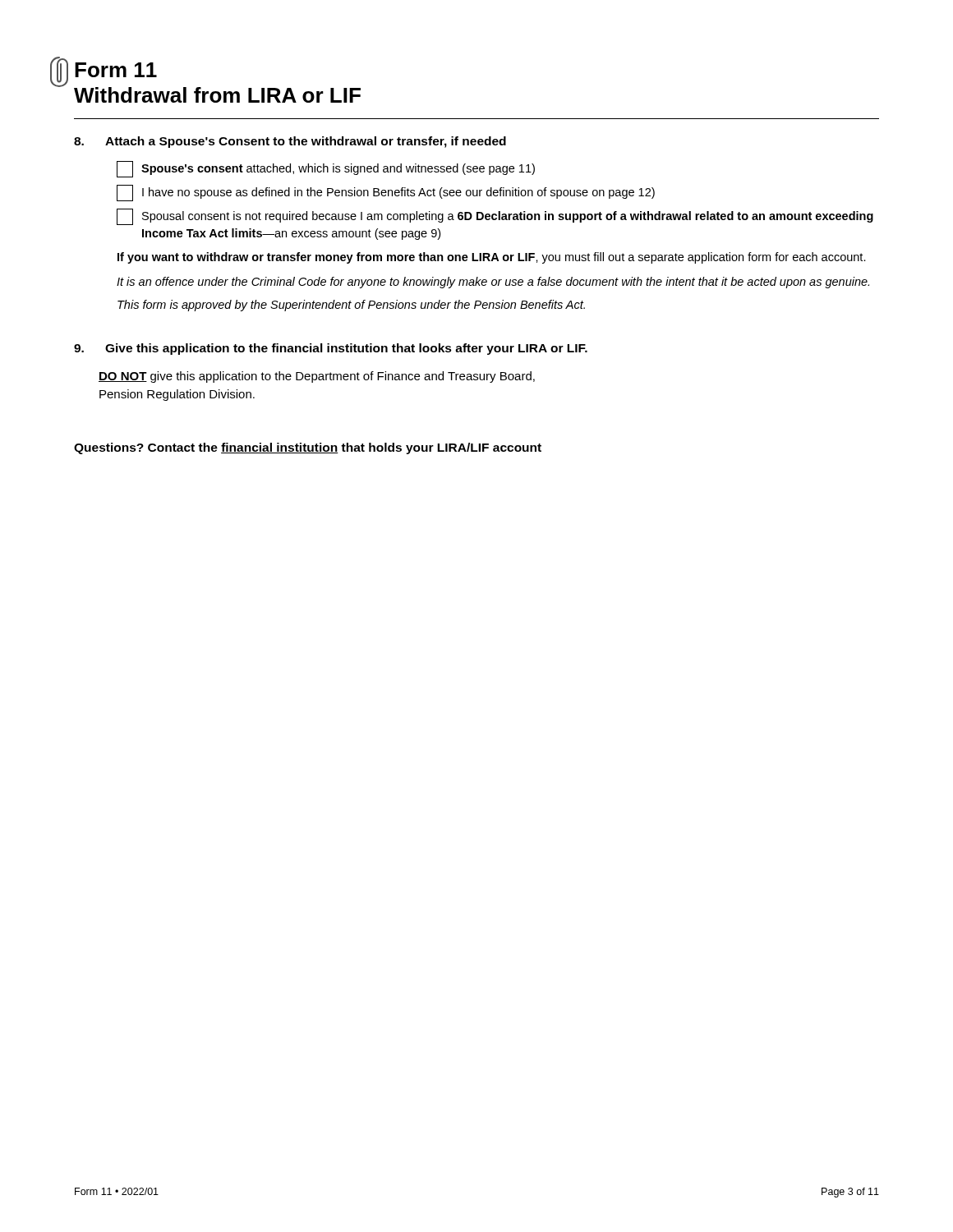This screenshot has height=1232, width=953.
Task: Find the section header with the text "8. Attach a Spouse's Consent to the"
Action: point(290,142)
